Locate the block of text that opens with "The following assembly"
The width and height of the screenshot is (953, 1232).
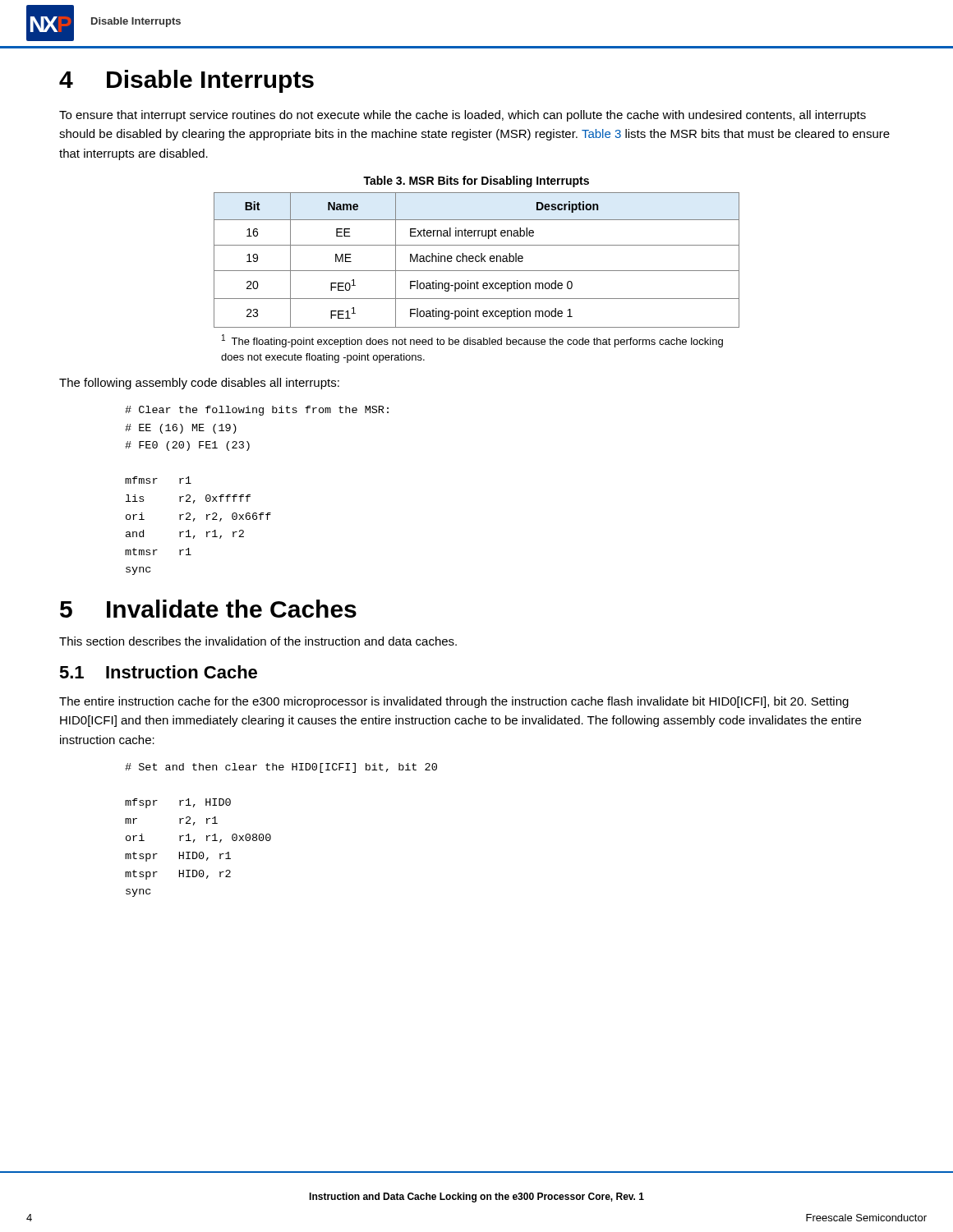[x=200, y=382]
